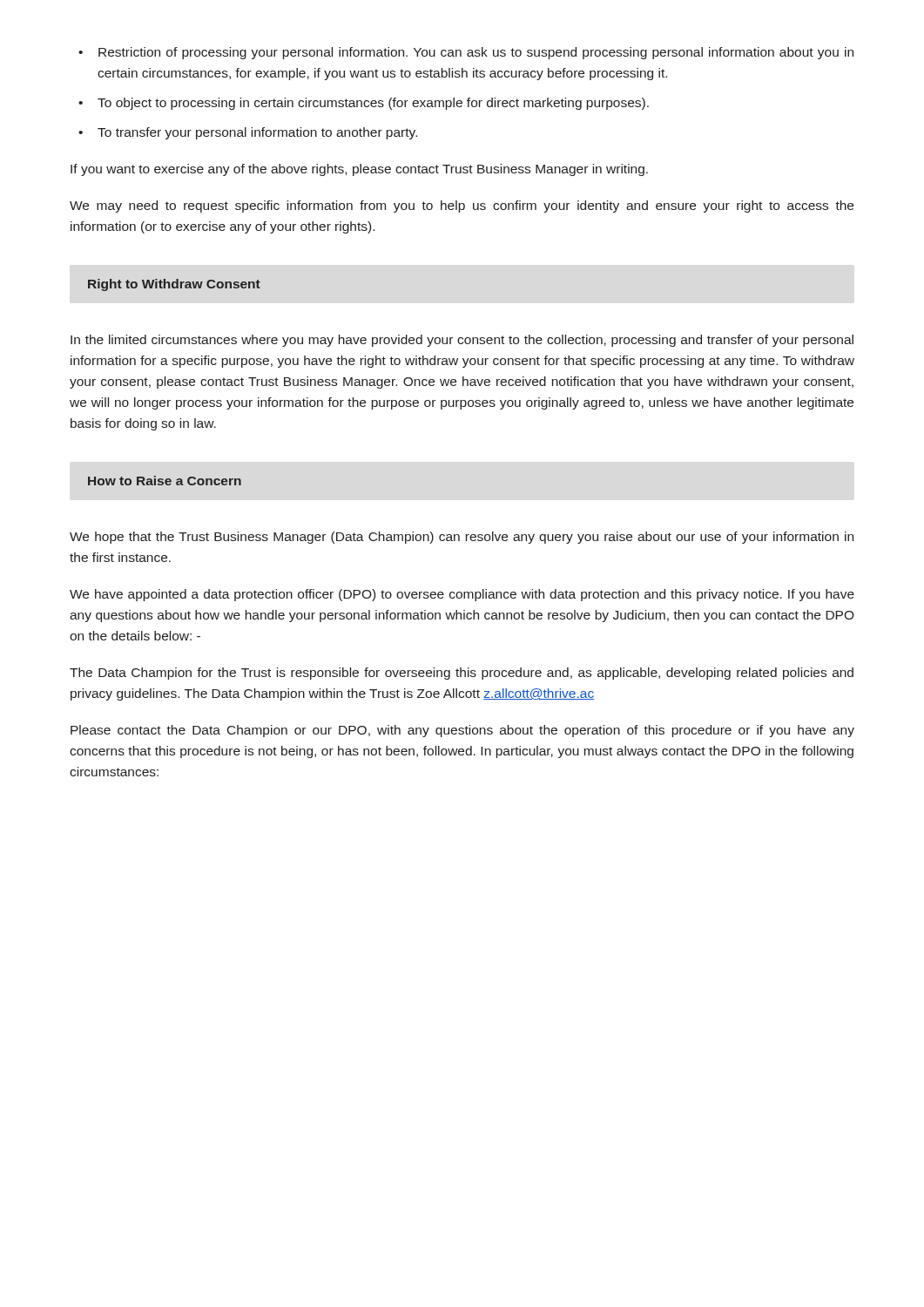Find the text block starting "To object to processing in certain"
Image resolution: width=924 pixels, height=1307 pixels.
pos(462,103)
